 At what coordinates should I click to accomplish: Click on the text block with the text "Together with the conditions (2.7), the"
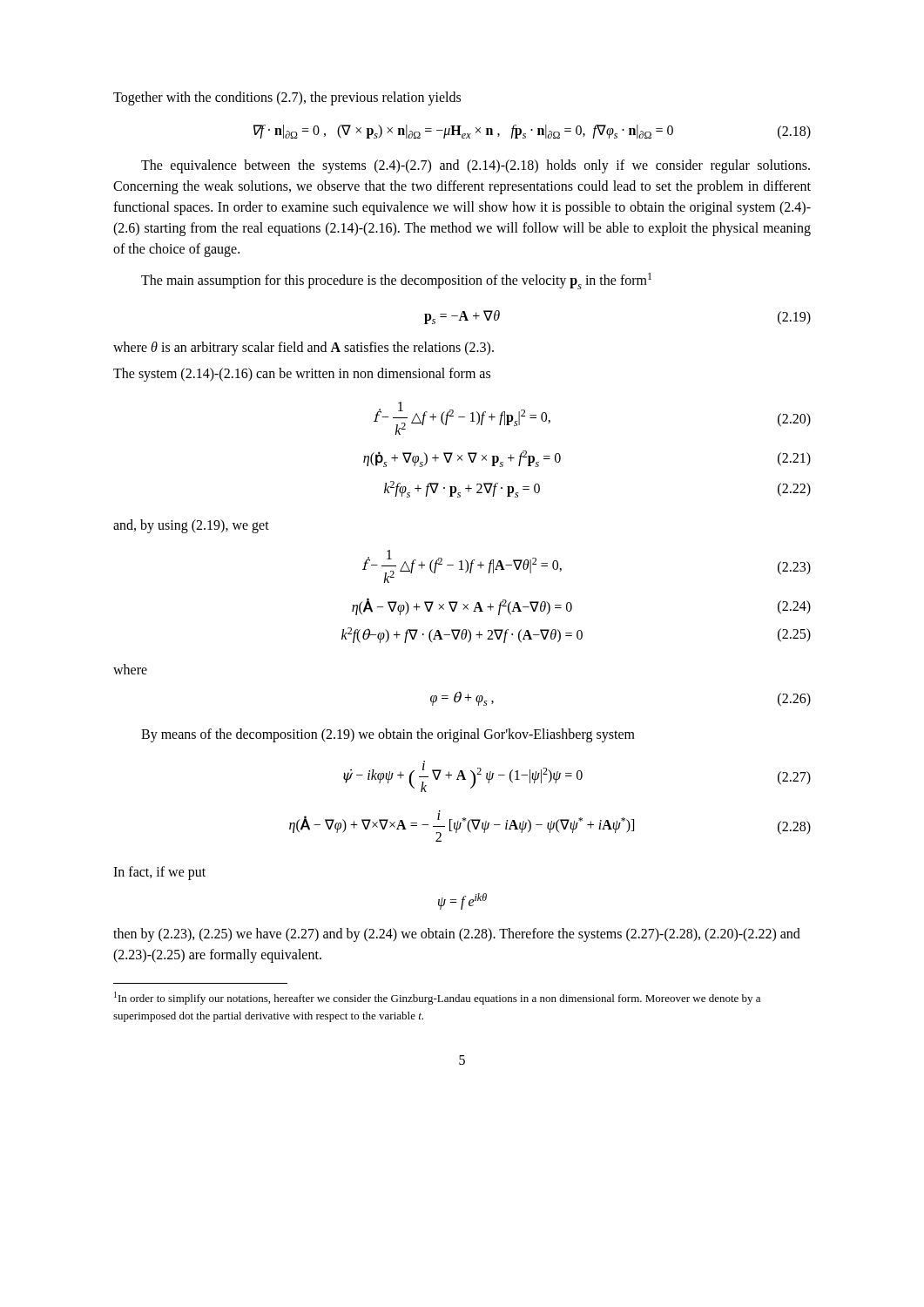tap(287, 97)
